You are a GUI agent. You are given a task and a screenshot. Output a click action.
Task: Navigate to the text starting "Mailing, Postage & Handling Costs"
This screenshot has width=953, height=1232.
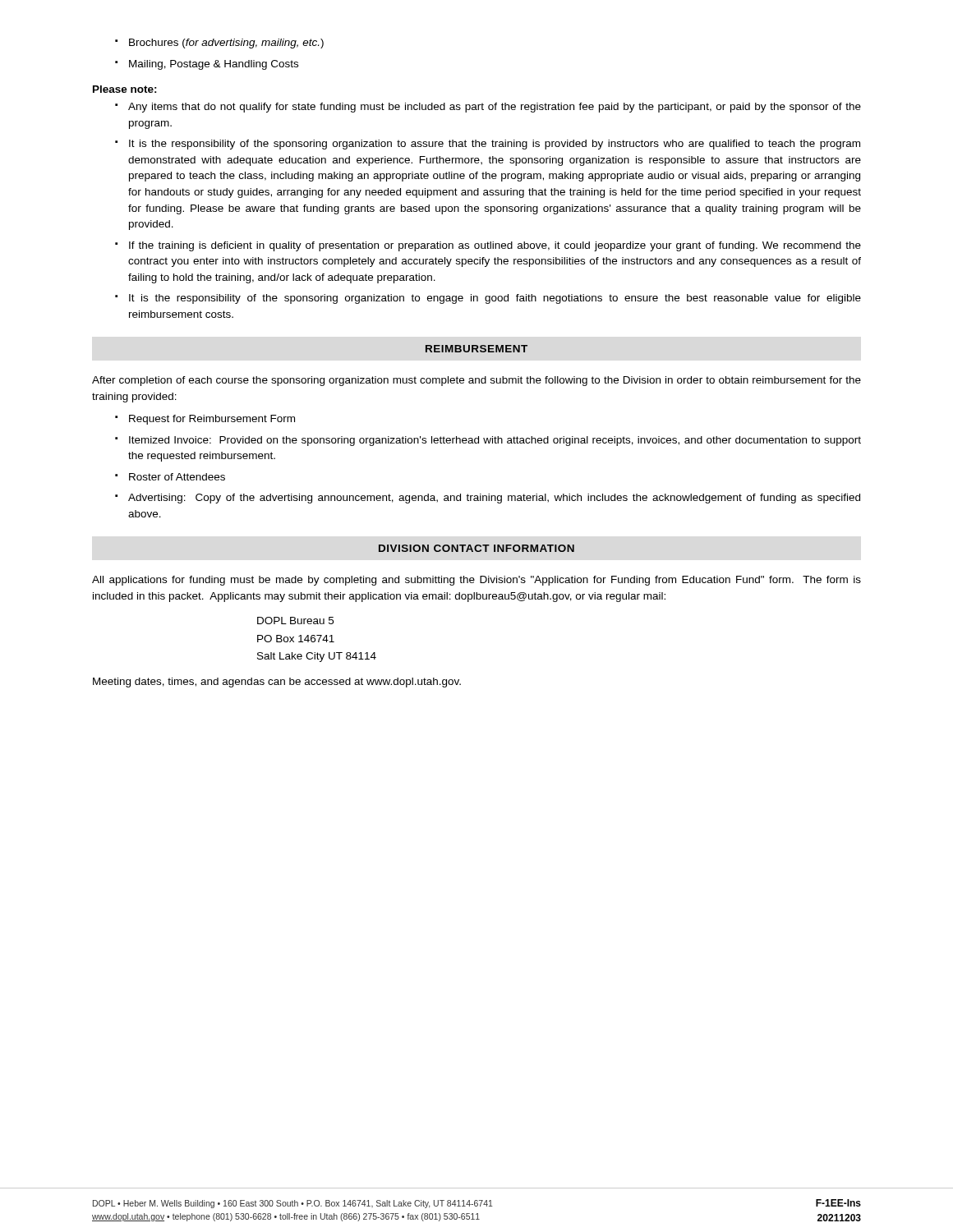207,65
